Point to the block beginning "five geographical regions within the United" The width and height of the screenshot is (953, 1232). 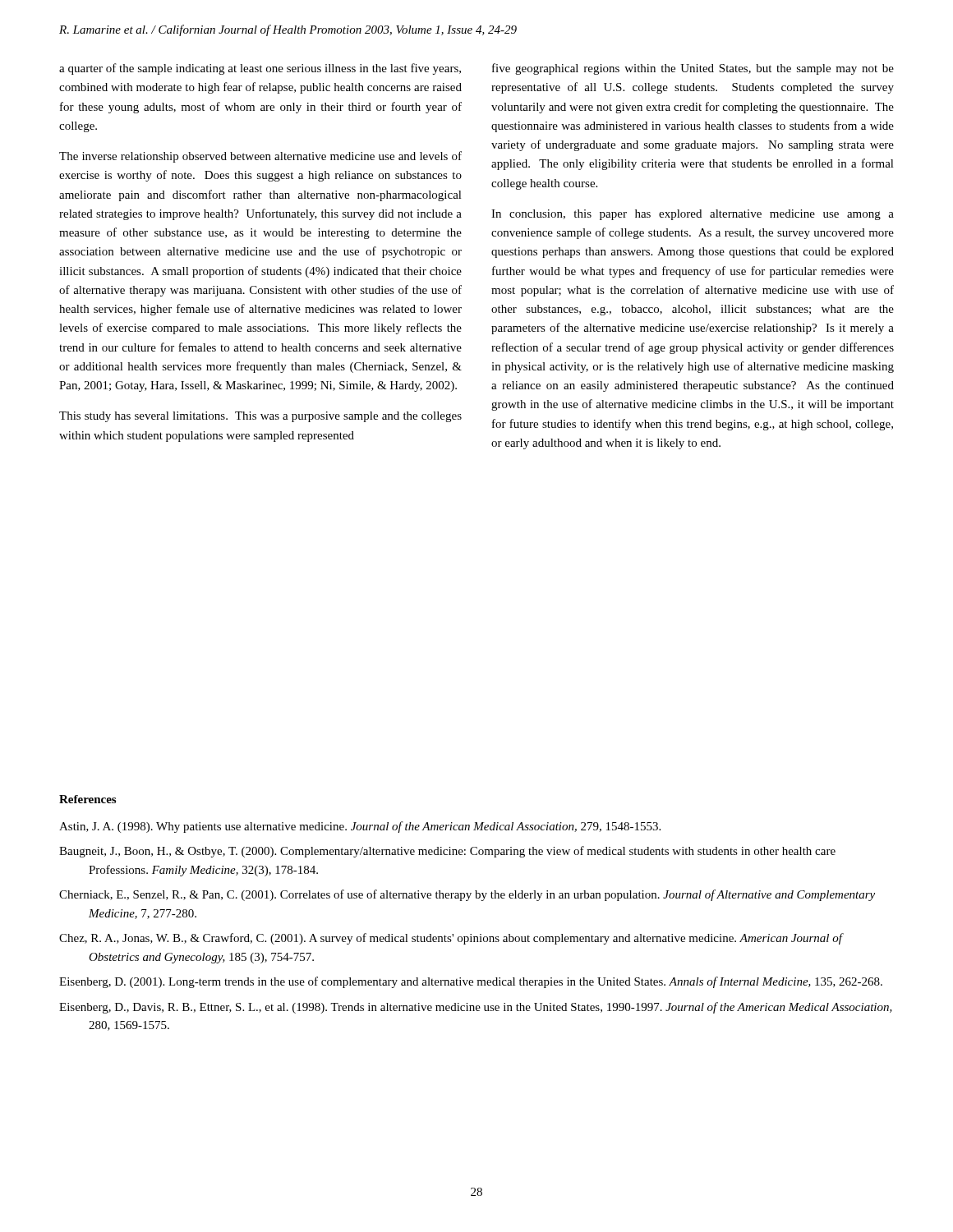[x=693, y=126]
